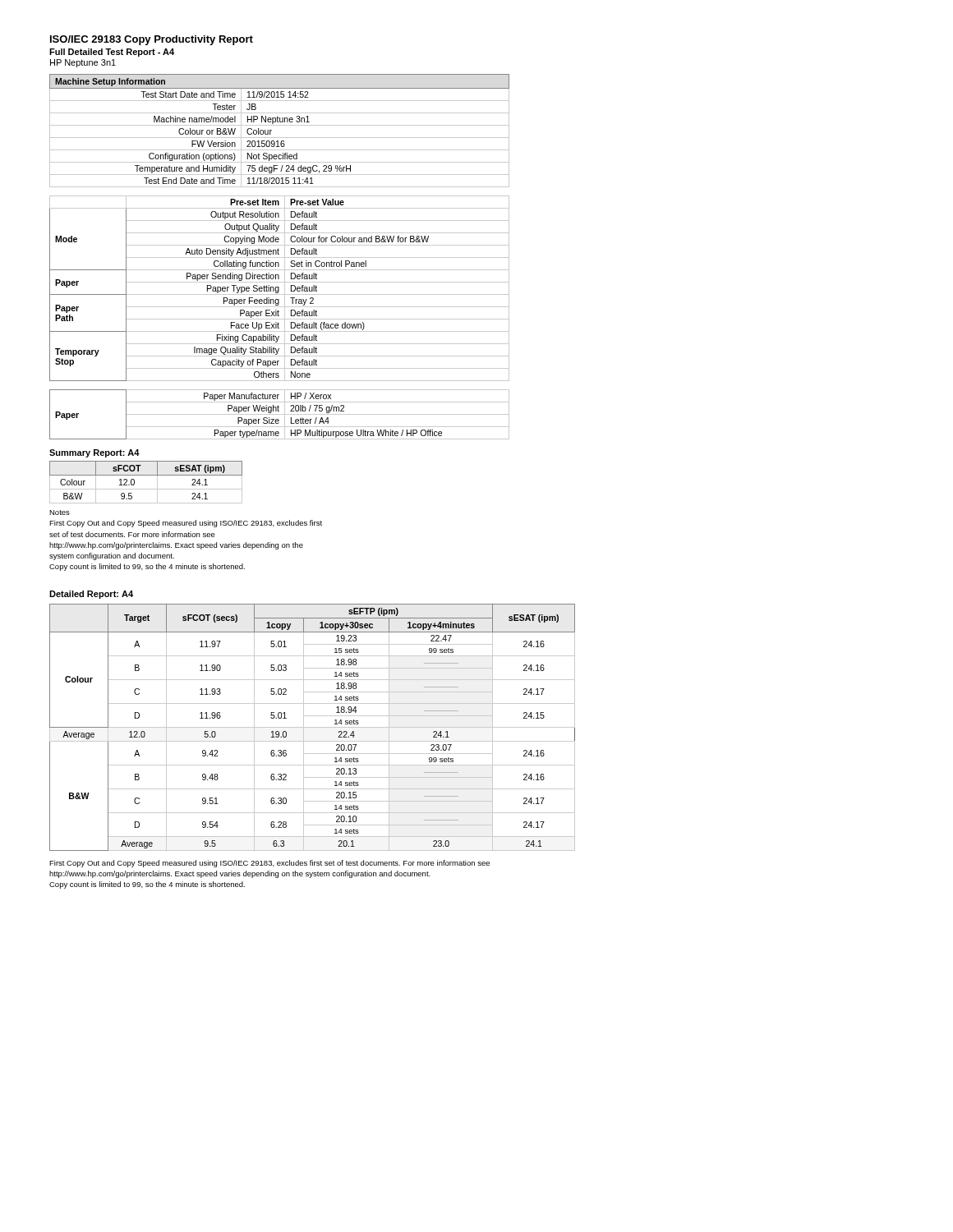Viewport: 953px width, 1232px height.
Task: Locate the table with the text "HP Multipurpose Ultra"
Action: [476, 414]
